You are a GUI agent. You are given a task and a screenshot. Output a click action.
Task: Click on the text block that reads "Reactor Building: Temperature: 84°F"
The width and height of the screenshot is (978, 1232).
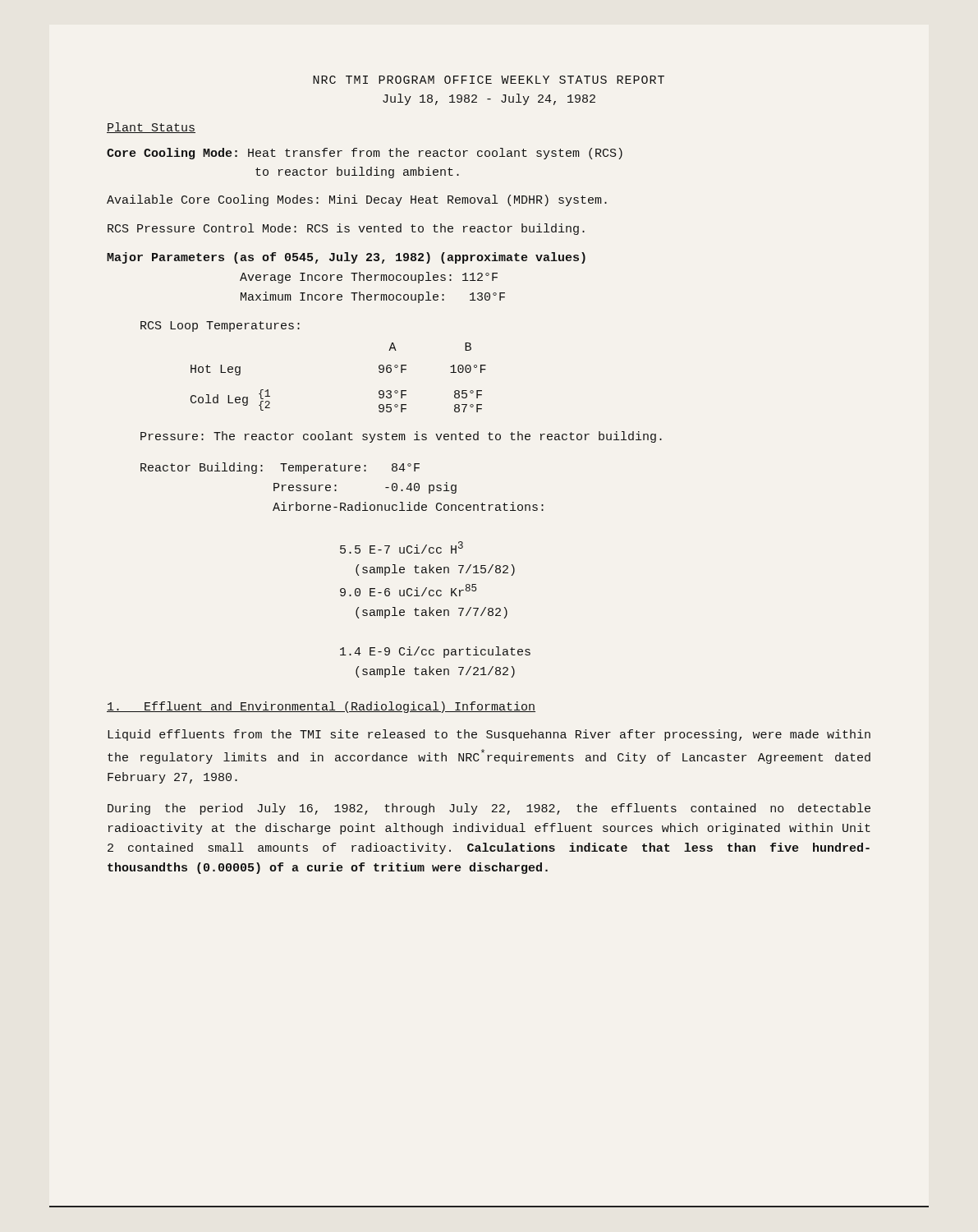280,468
